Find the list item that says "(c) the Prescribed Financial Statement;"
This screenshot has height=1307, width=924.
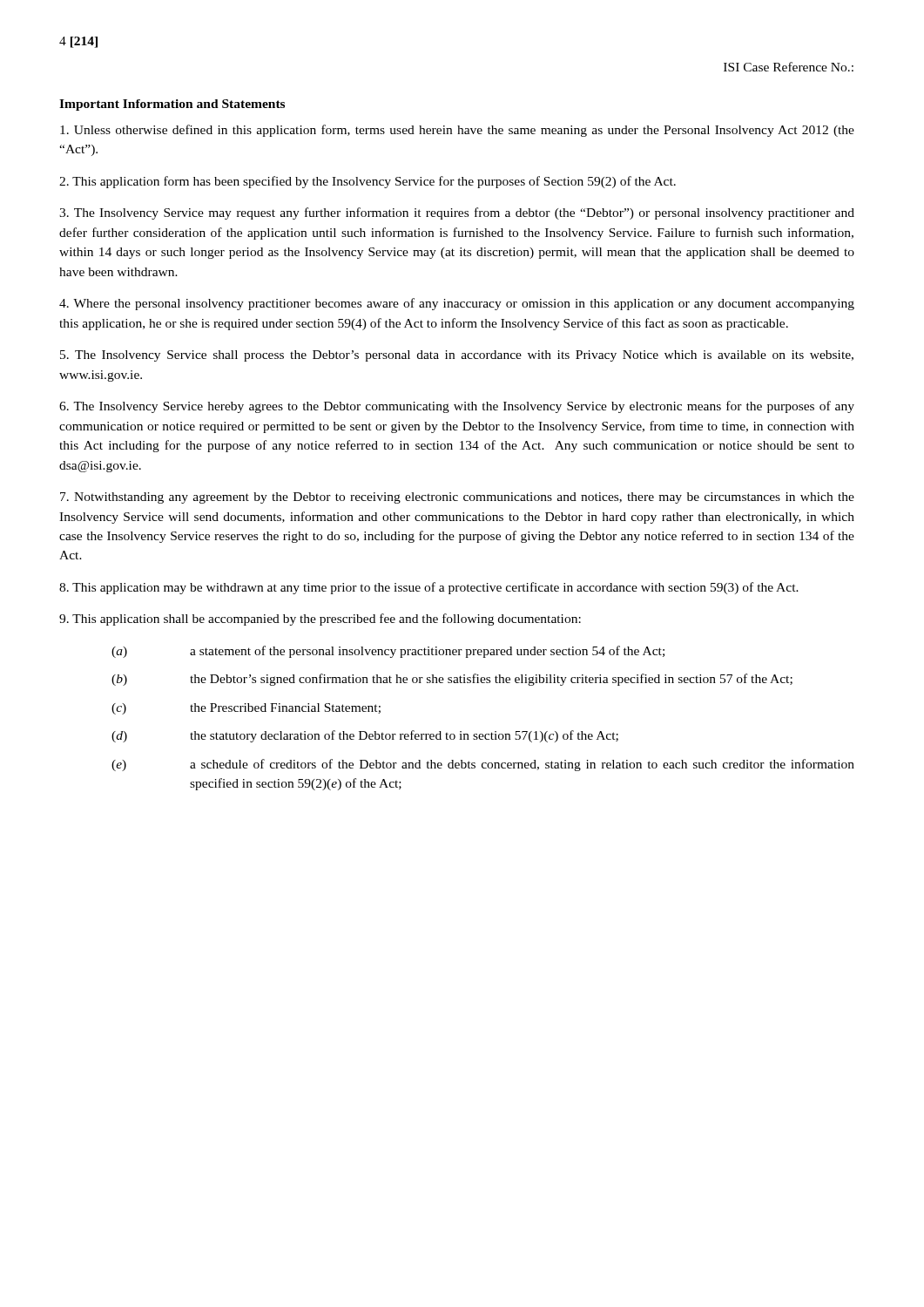pos(246,709)
